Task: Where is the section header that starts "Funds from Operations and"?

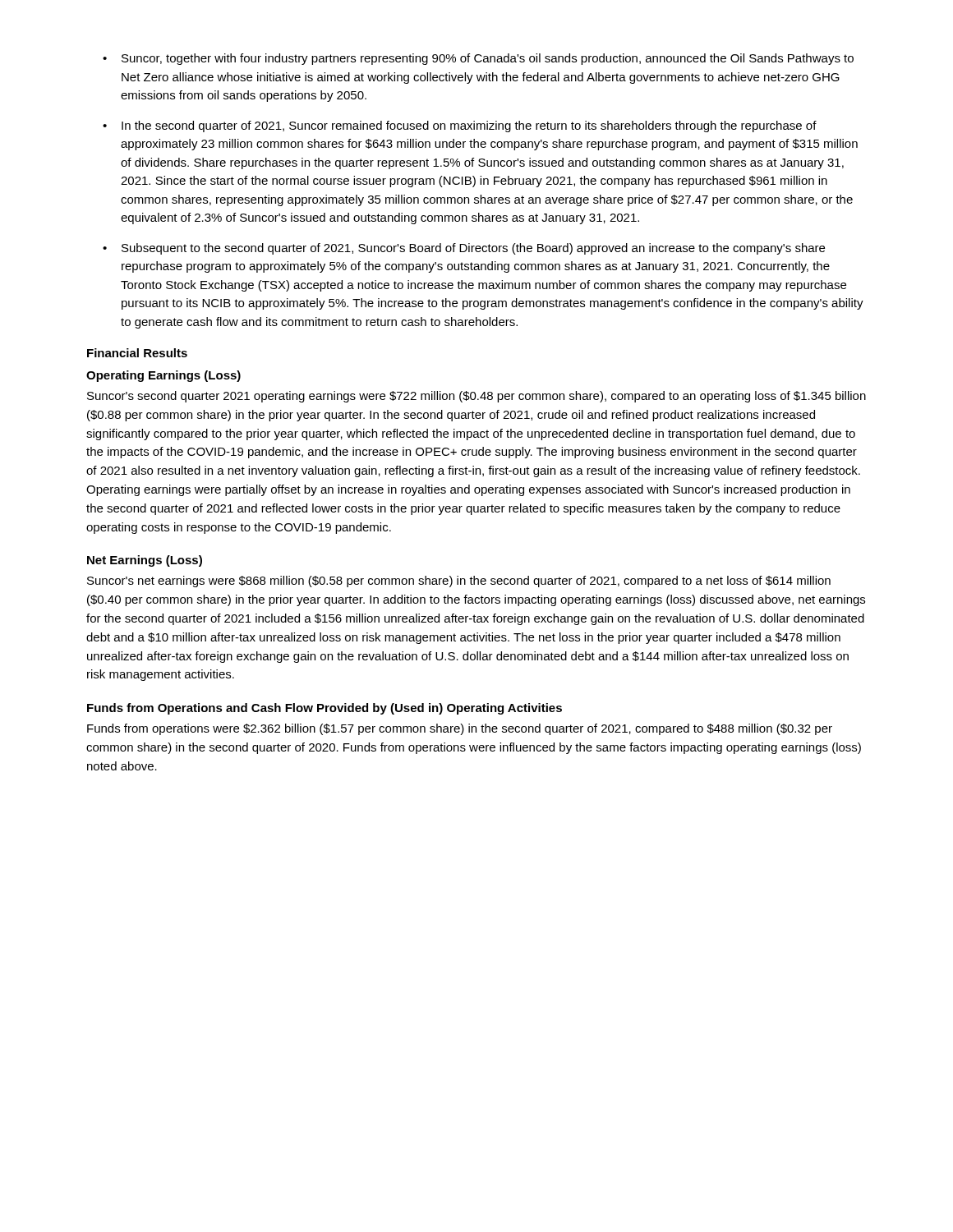Action: tap(324, 708)
